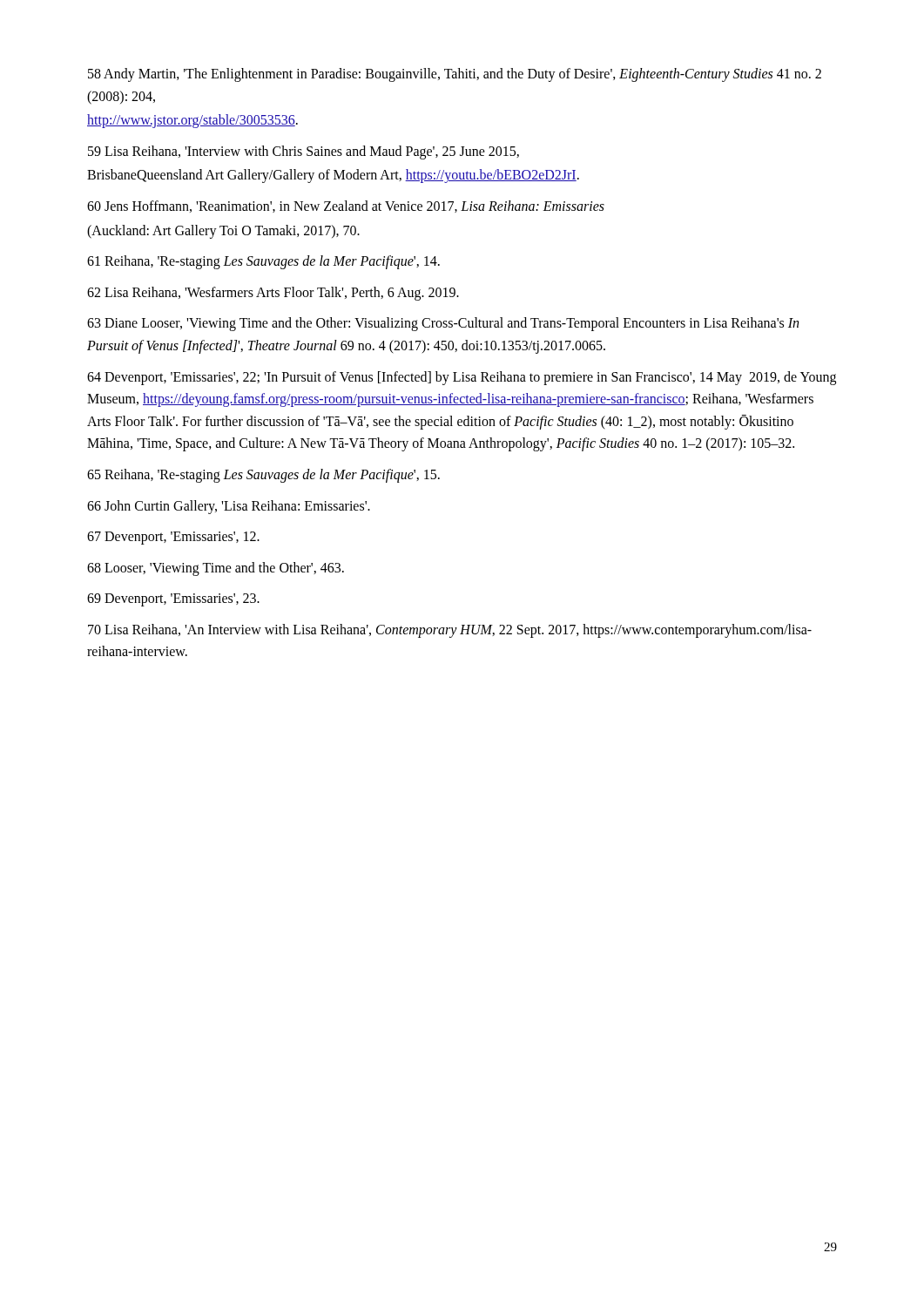Screen dimensions: 1307x924
Task: Find the text starting "69 Devenport, 'Emissaries', 23."
Action: point(174,598)
